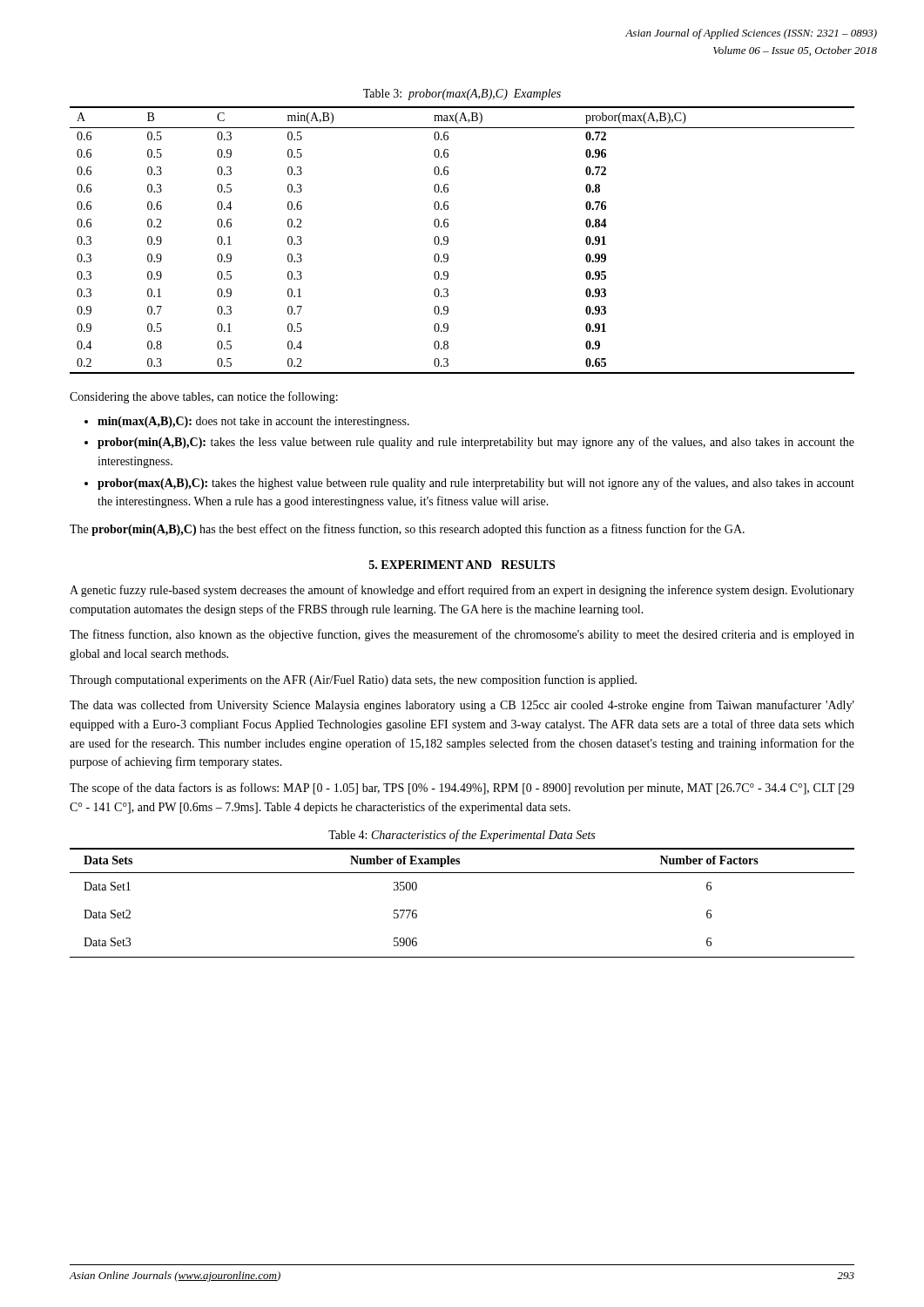The width and height of the screenshot is (924, 1307).
Task: Point to the element starting "The probor(min(A,B),C) has the best effect"
Action: (407, 529)
